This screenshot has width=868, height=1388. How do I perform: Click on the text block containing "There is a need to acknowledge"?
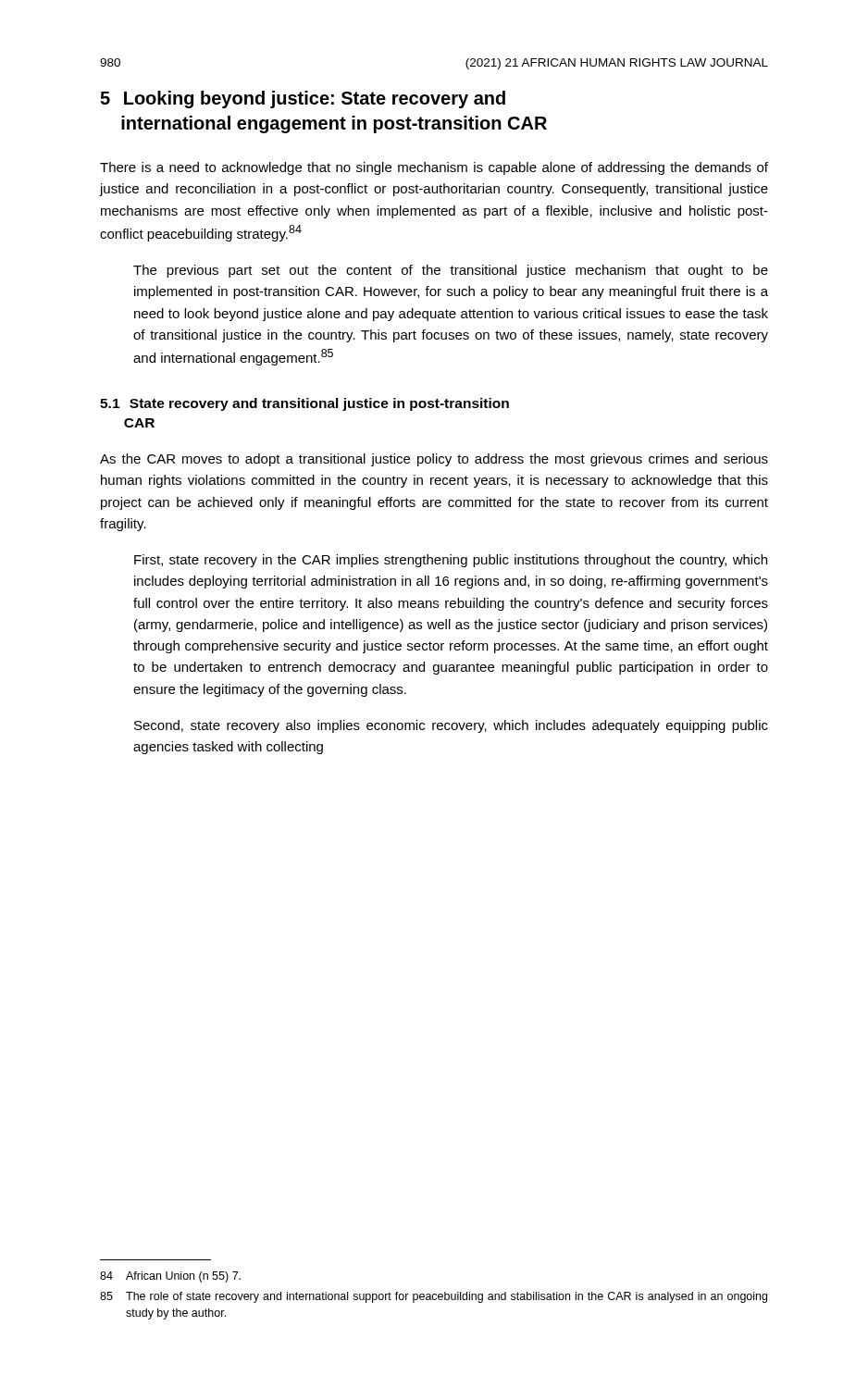click(434, 200)
